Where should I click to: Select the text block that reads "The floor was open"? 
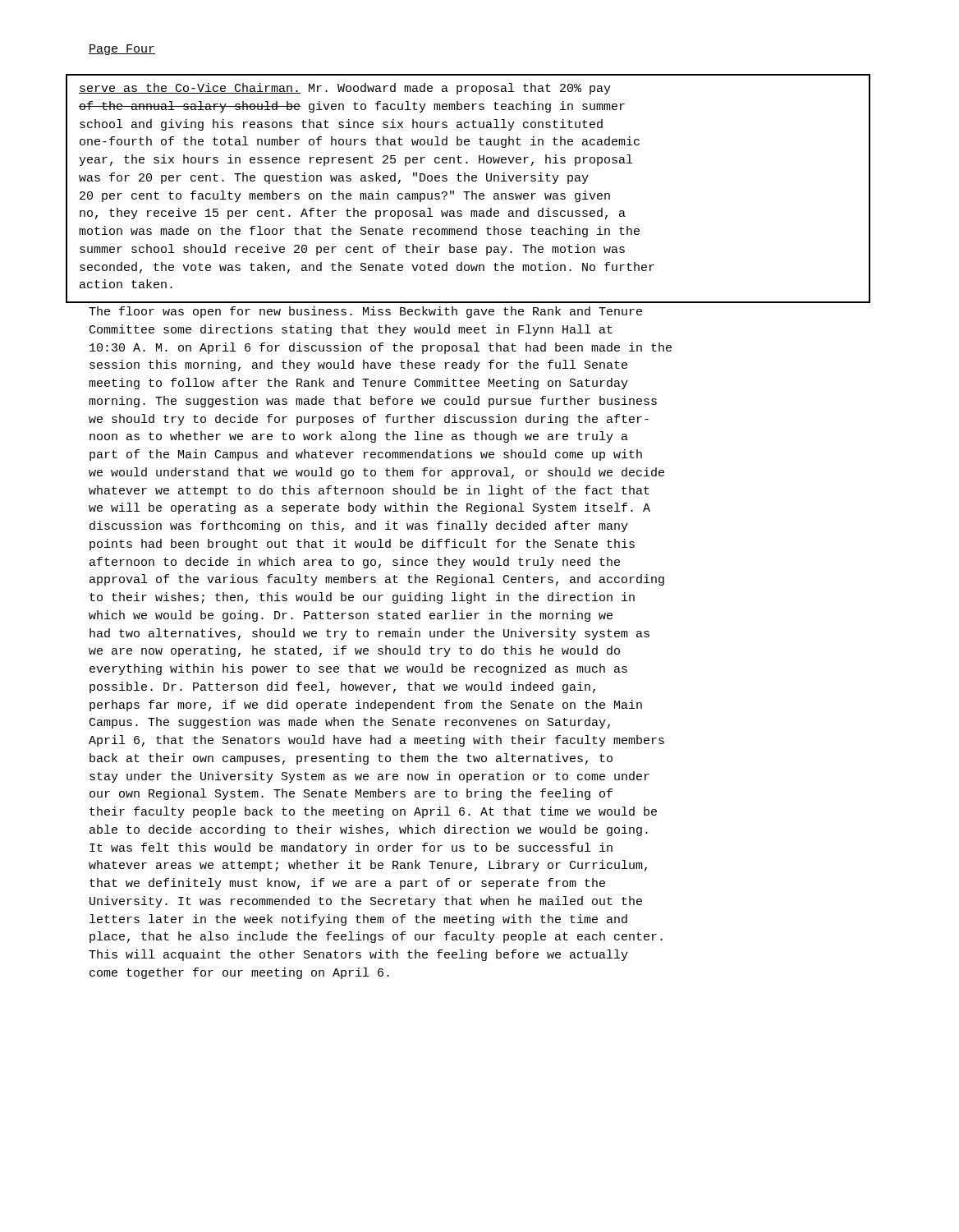point(381,643)
